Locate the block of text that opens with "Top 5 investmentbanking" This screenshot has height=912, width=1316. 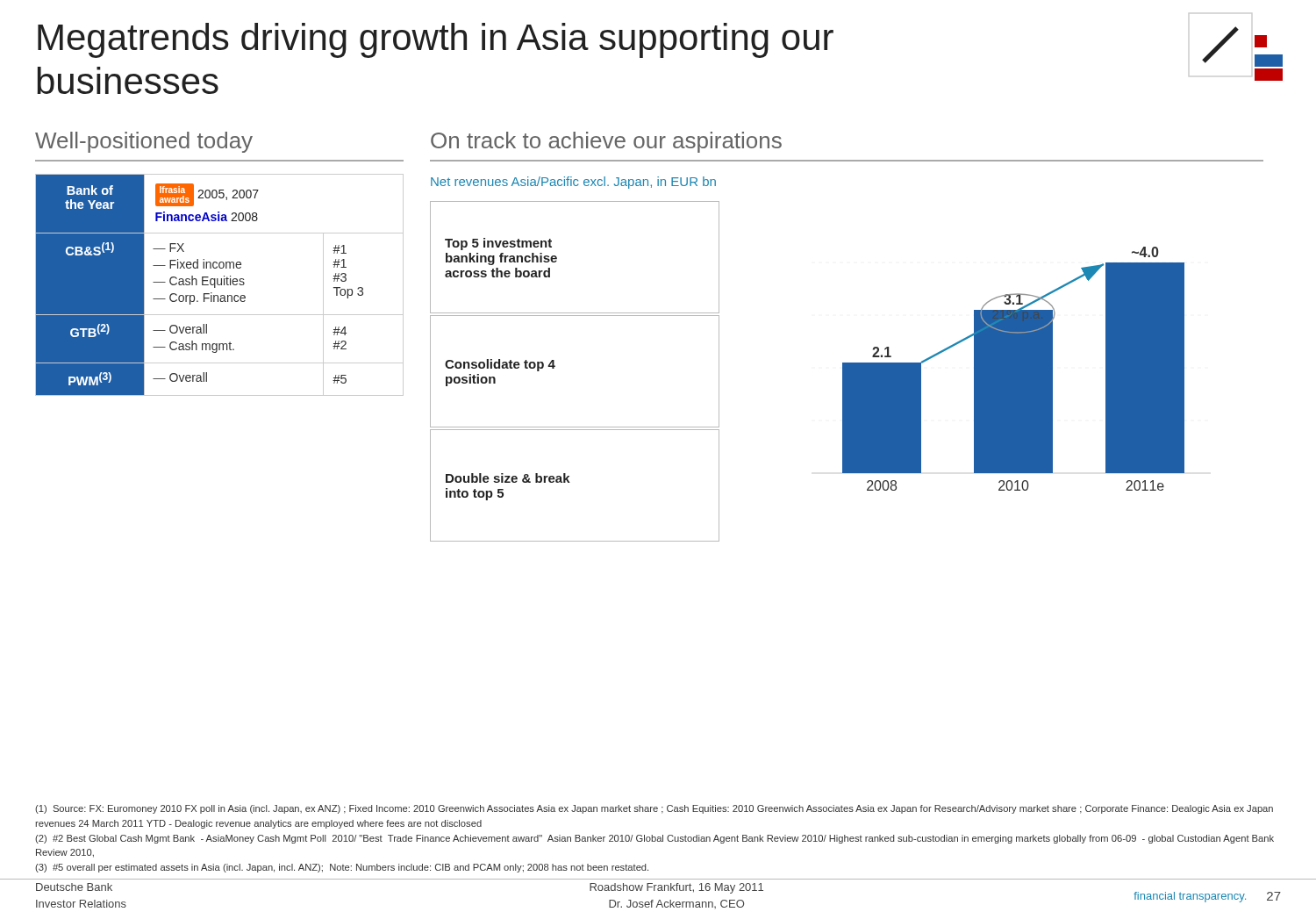501,257
